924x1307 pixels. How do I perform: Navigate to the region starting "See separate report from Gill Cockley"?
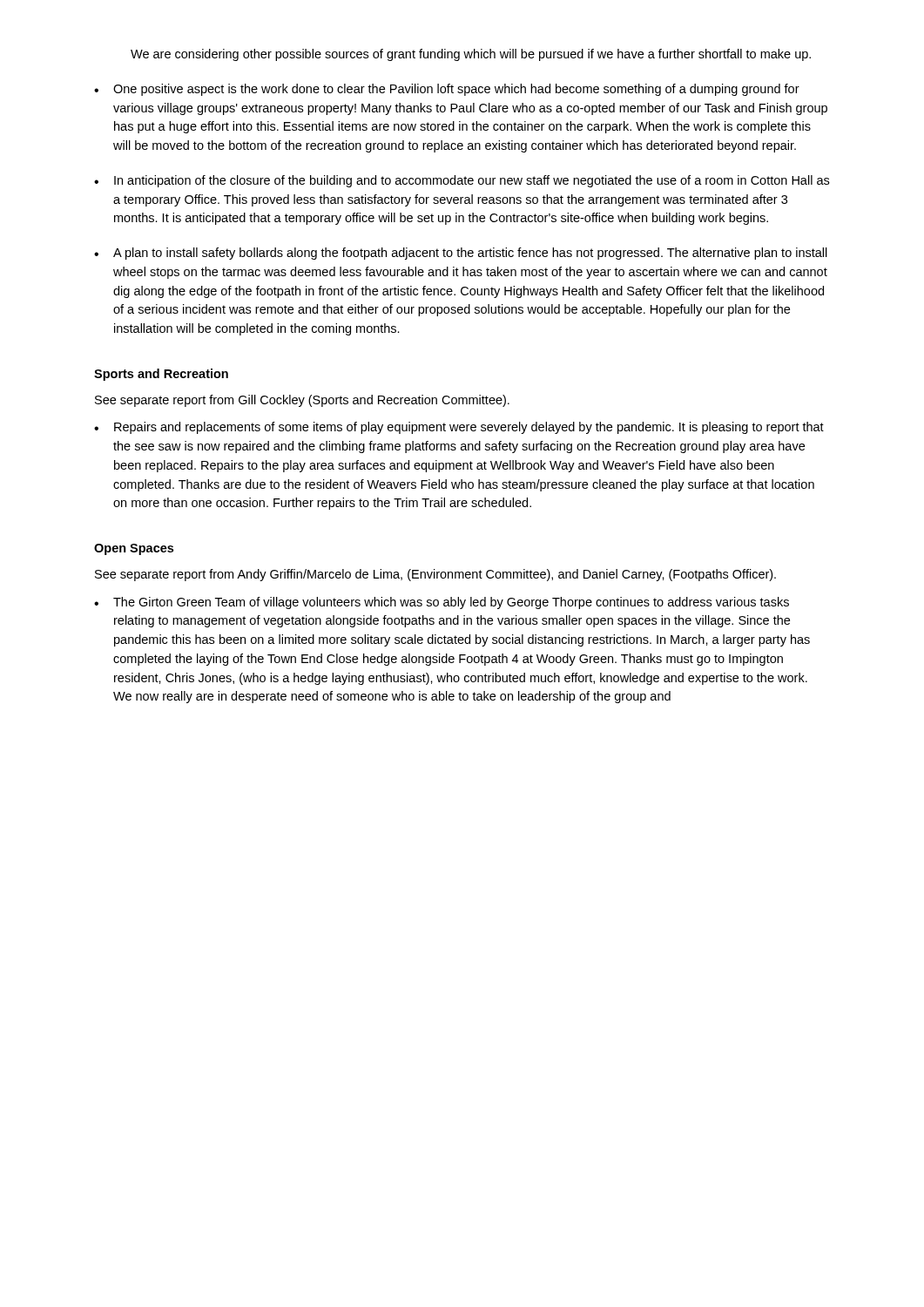point(302,399)
